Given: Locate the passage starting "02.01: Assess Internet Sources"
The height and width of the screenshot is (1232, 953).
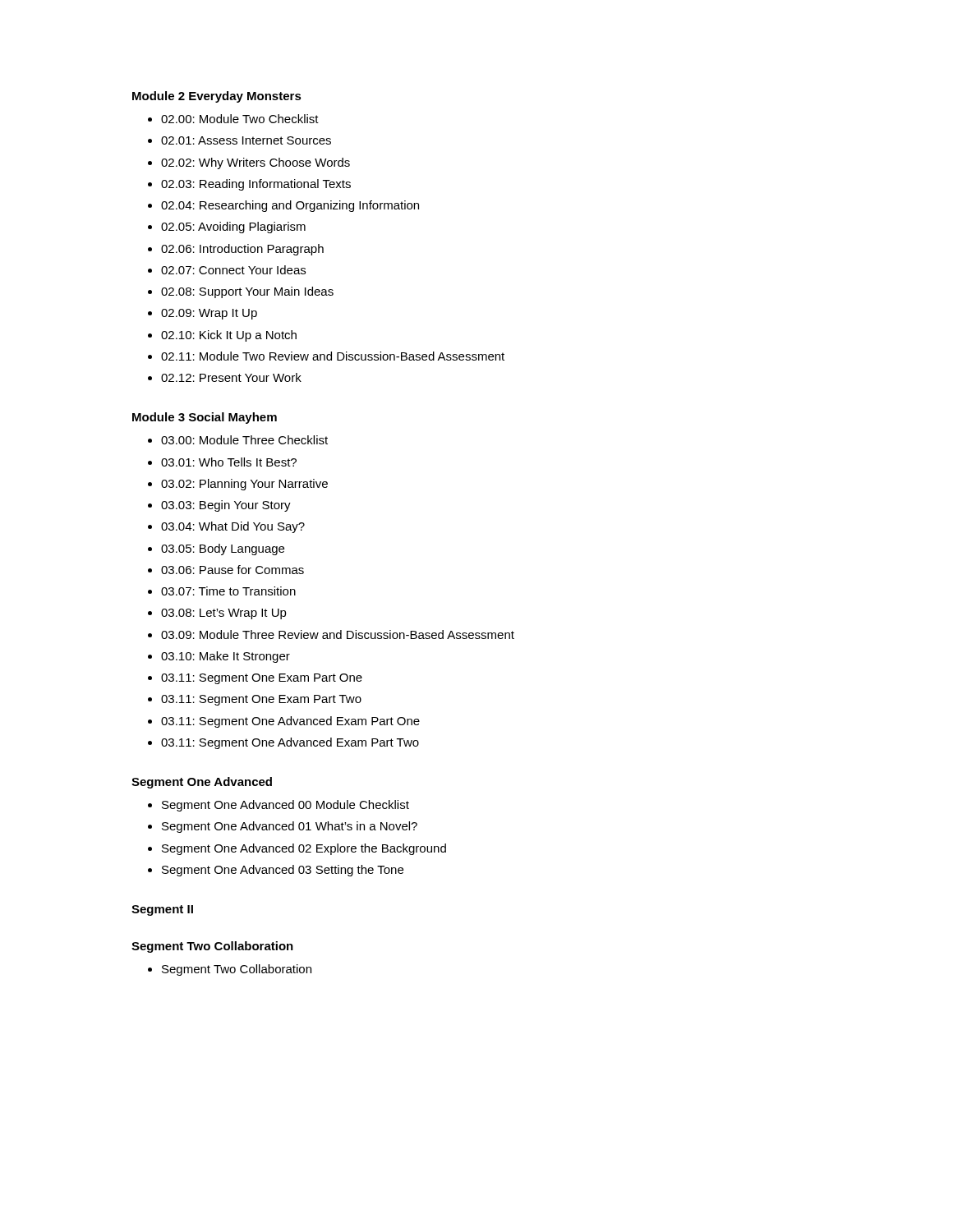Looking at the screenshot, I should (x=246, y=140).
